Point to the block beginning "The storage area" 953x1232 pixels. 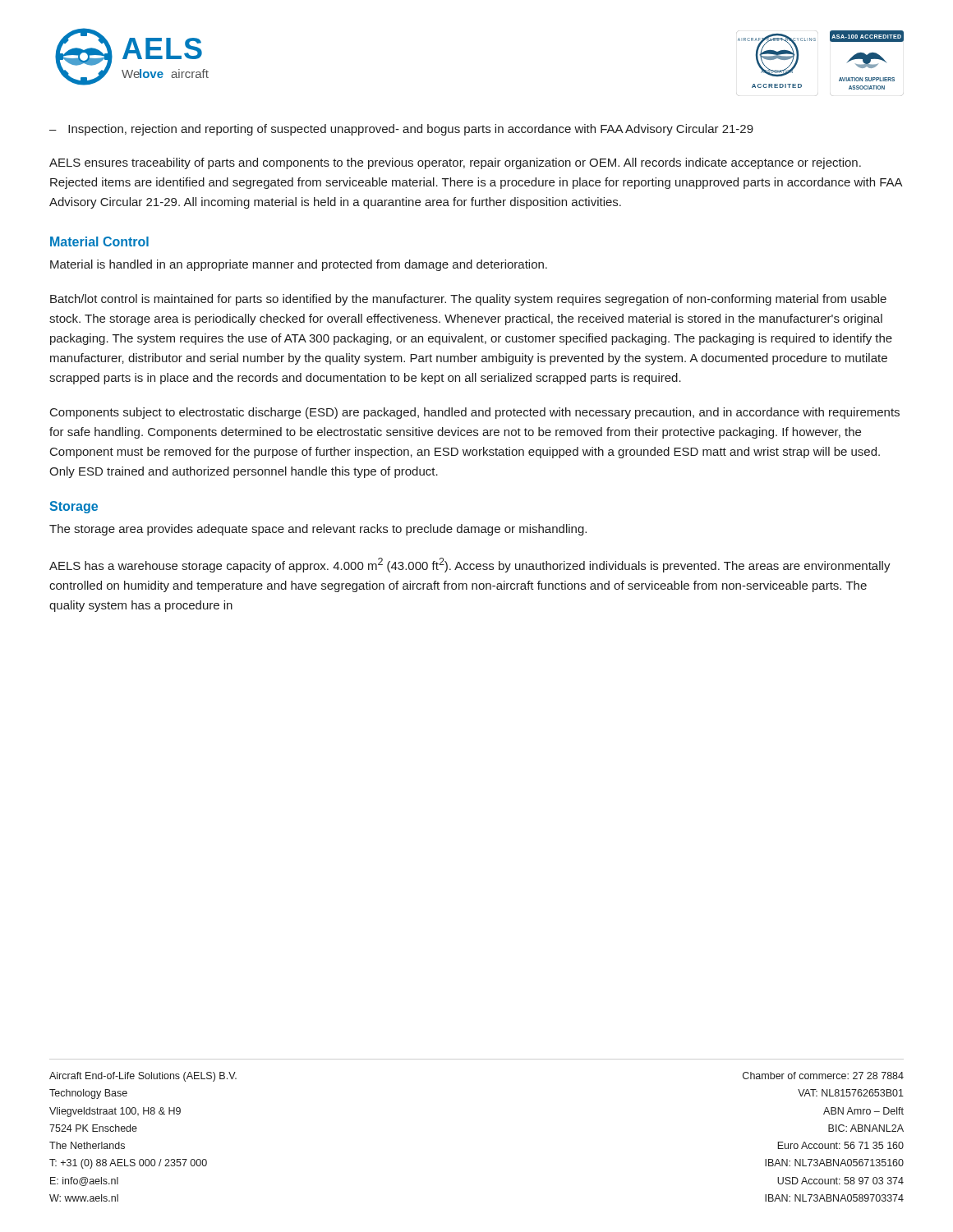click(x=318, y=529)
